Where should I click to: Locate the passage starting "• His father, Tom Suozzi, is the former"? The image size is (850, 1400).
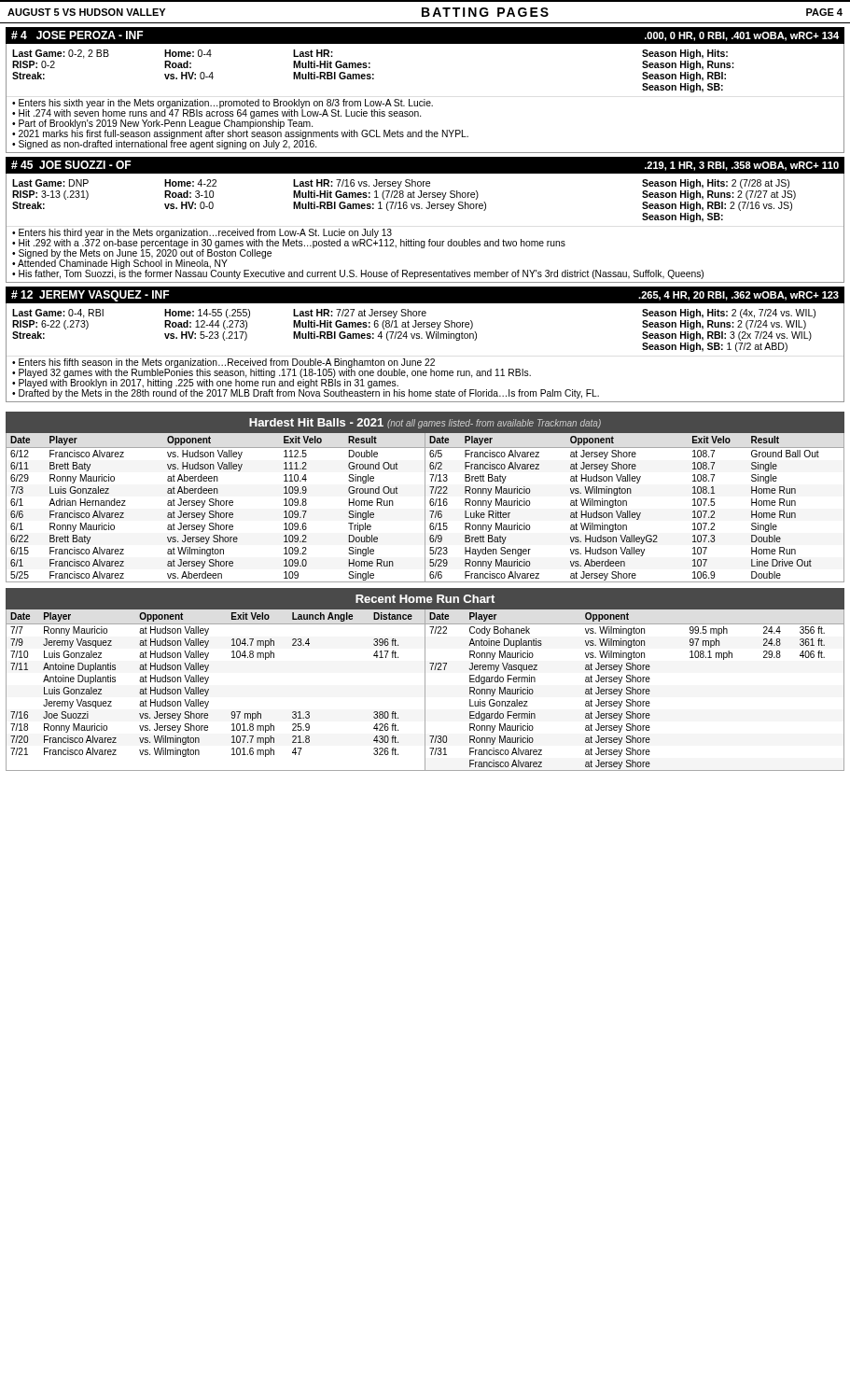358,274
